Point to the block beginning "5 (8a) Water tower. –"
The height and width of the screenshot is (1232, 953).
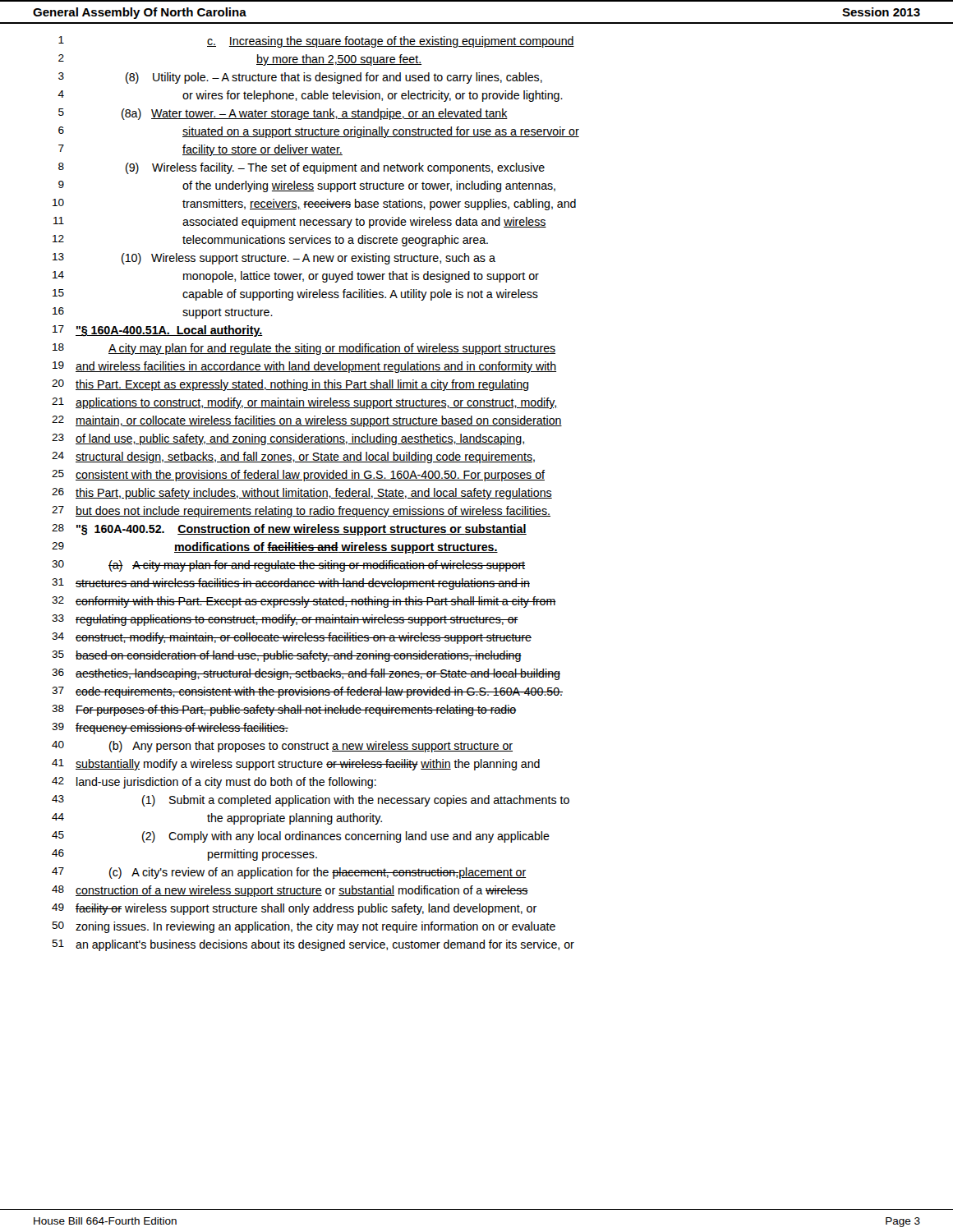tap(476, 131)
